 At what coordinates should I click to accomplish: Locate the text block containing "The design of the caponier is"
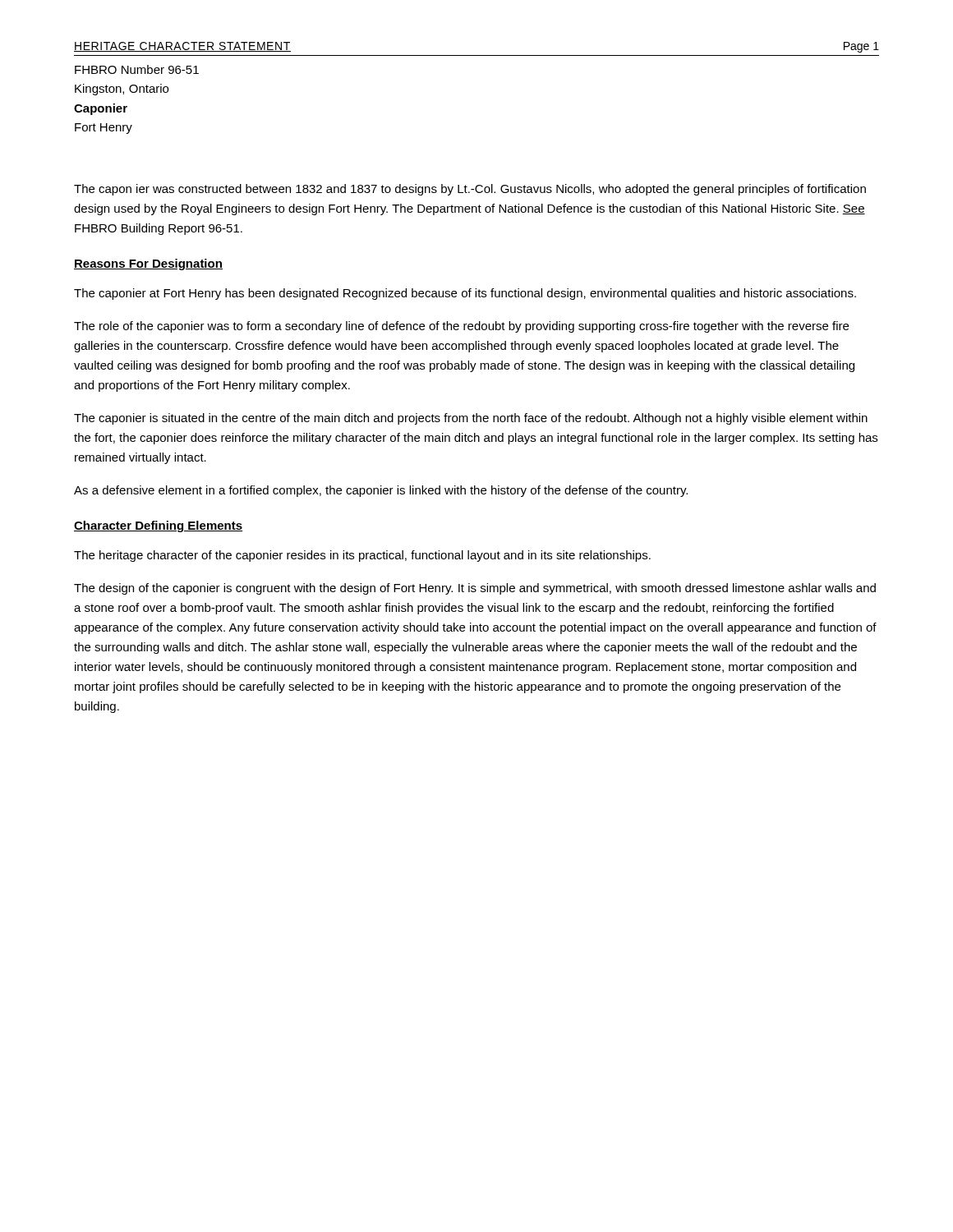(x=475, y=647)
